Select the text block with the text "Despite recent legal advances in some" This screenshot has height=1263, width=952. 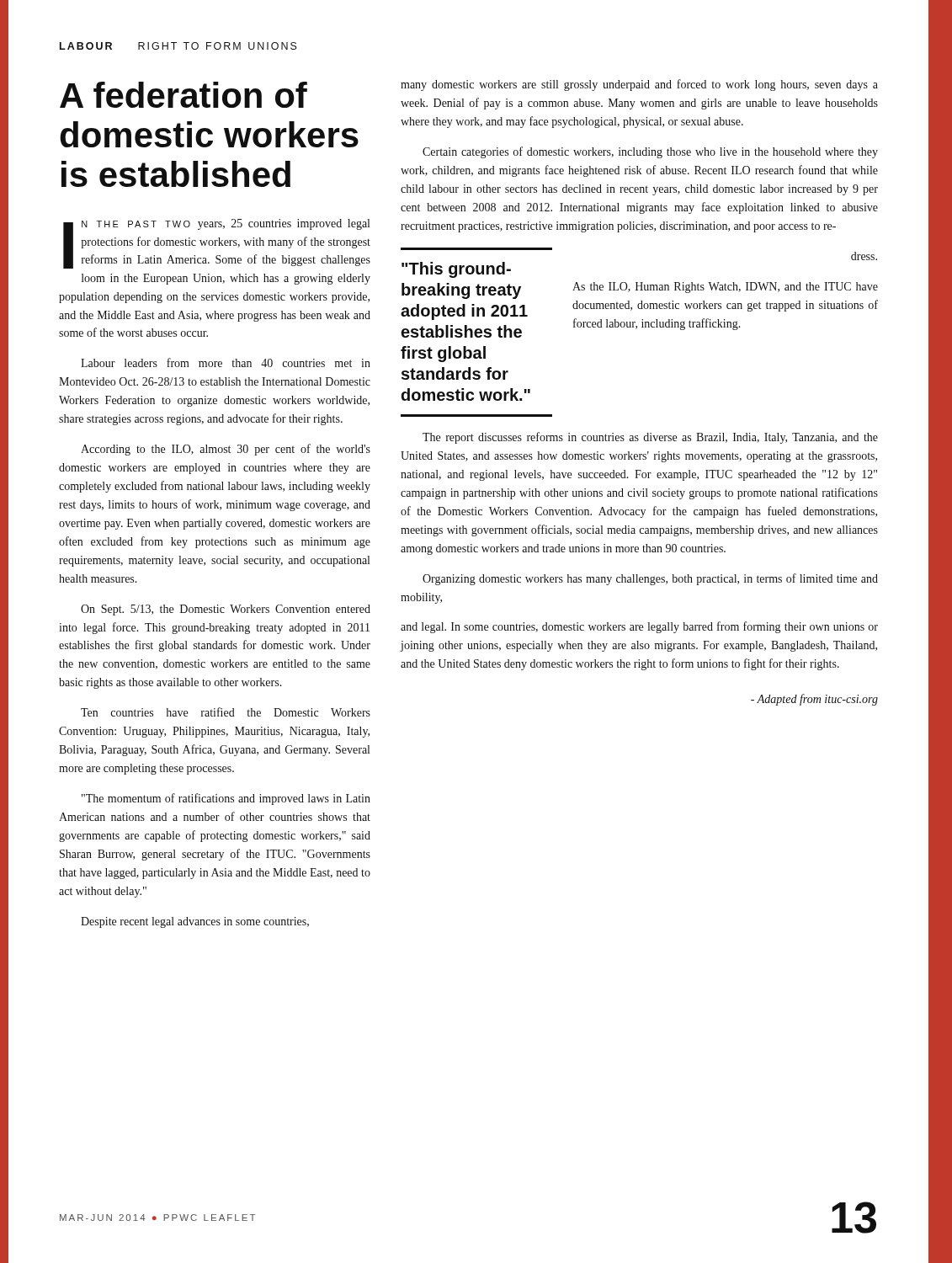pyautogui.click(x=195, y=922)
